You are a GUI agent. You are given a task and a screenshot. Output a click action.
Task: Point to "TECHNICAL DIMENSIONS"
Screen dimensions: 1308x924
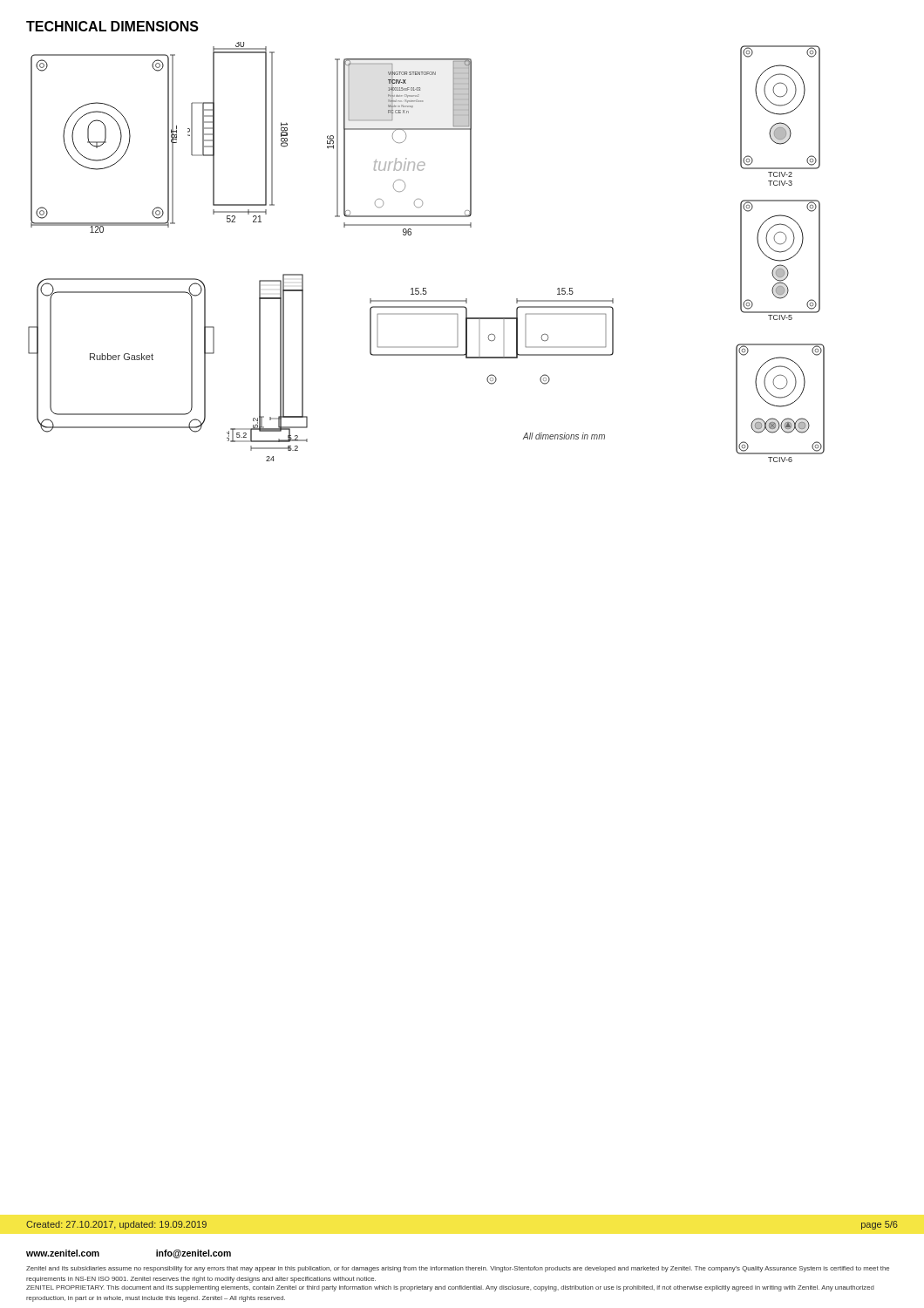point(112,27)
